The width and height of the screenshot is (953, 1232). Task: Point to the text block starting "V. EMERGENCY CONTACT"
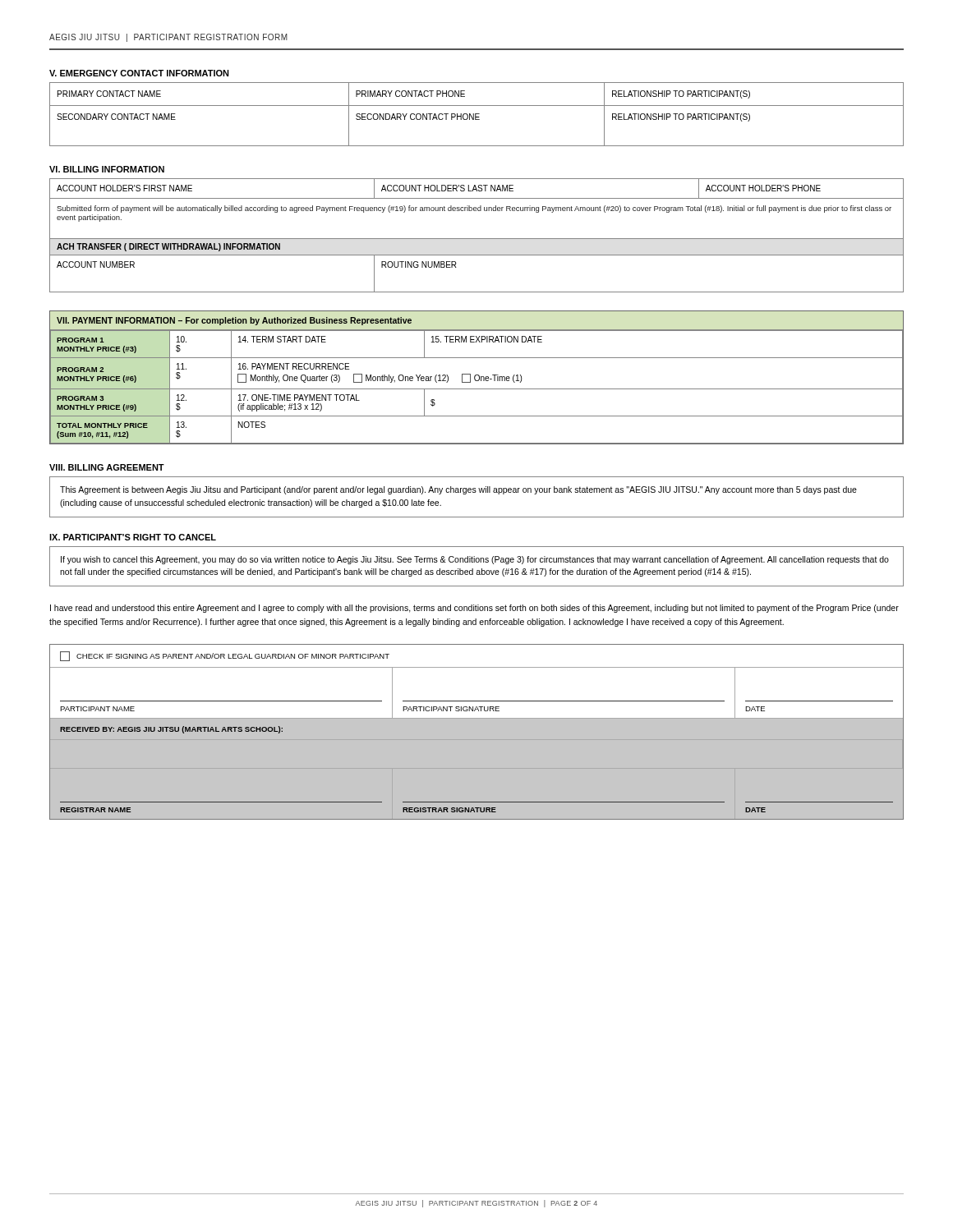(139, 73)
